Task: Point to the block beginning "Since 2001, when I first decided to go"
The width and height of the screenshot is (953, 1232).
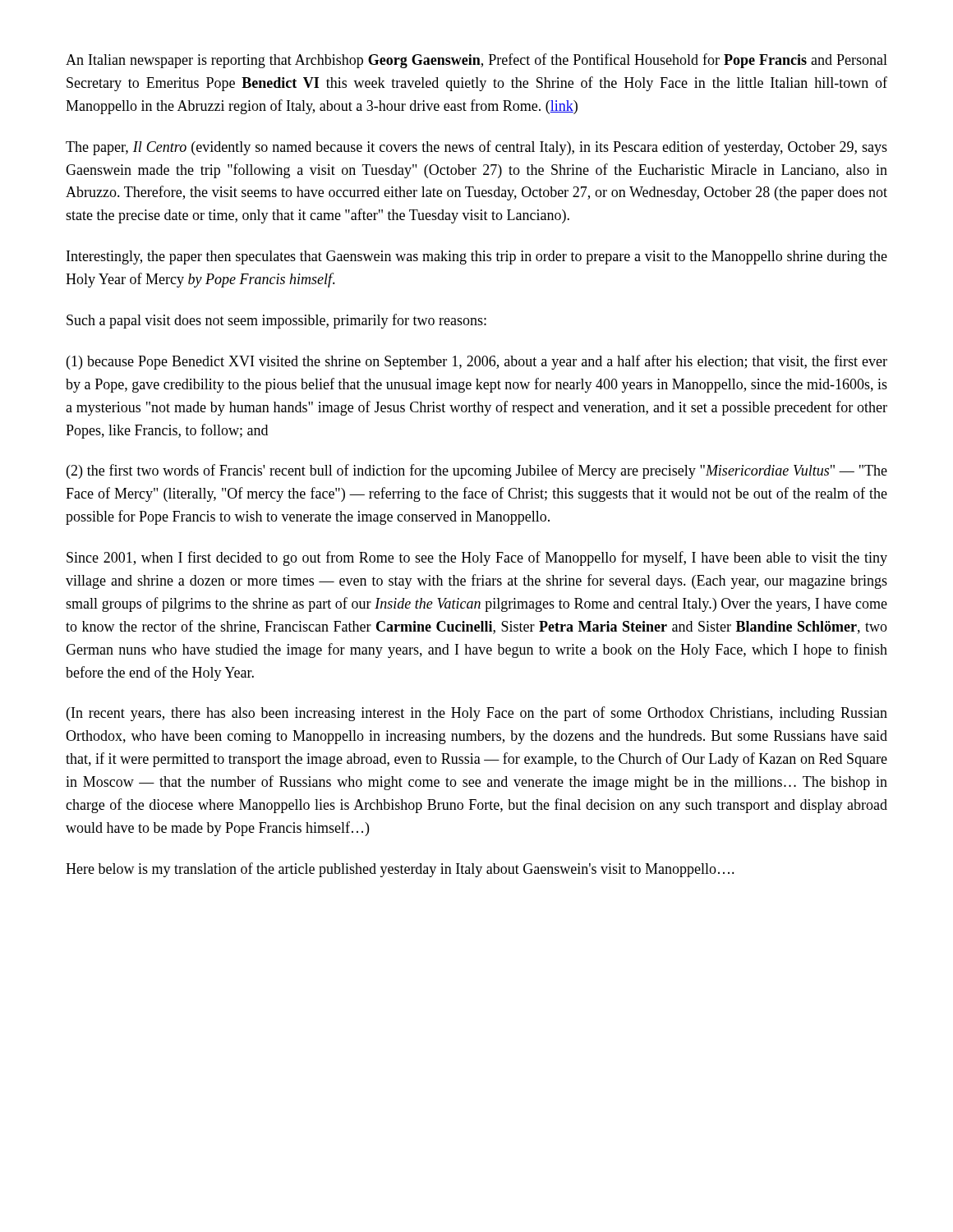Action: point(476,615)
